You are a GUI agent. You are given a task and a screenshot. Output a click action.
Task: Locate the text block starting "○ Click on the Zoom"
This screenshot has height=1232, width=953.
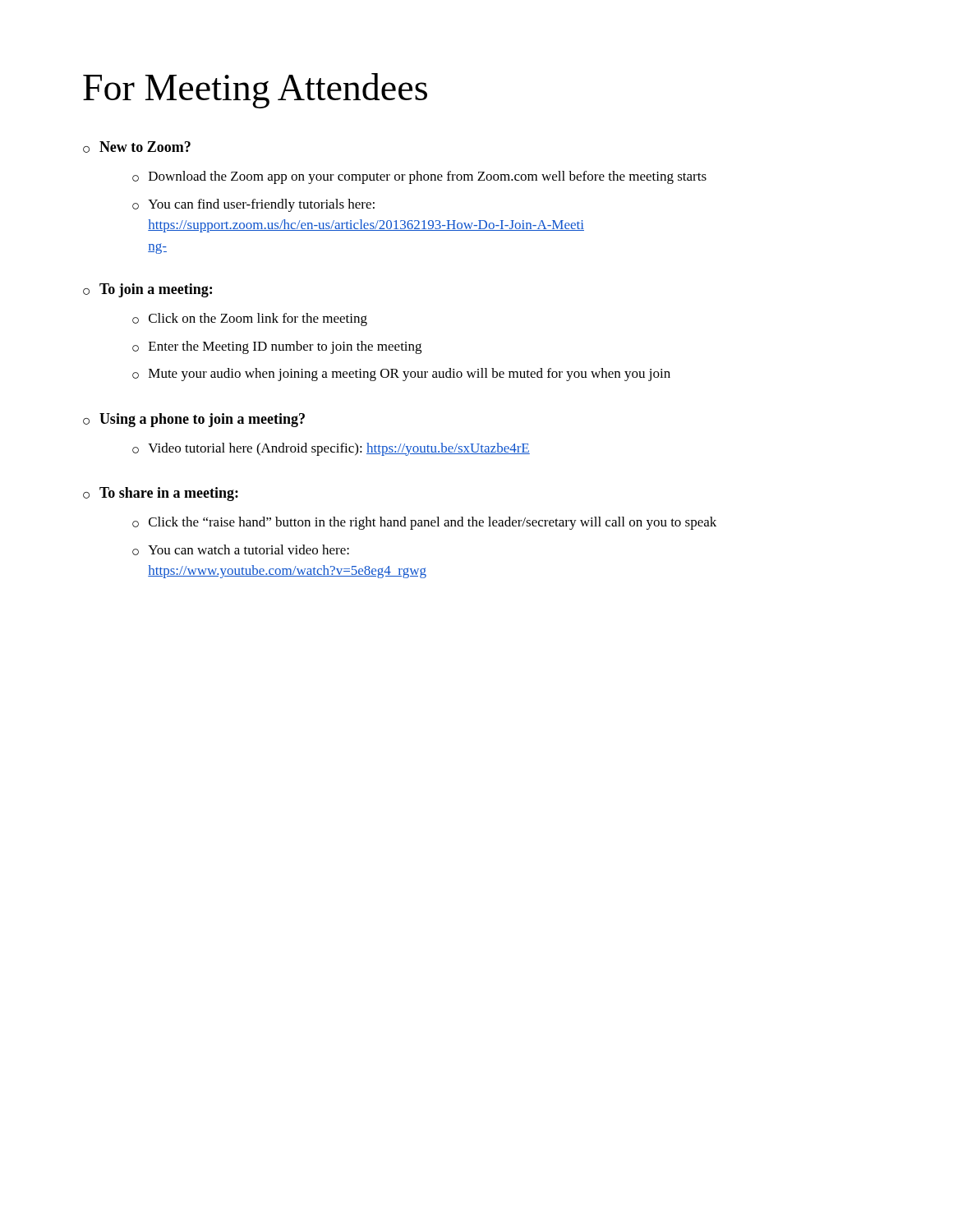[249, 319]
